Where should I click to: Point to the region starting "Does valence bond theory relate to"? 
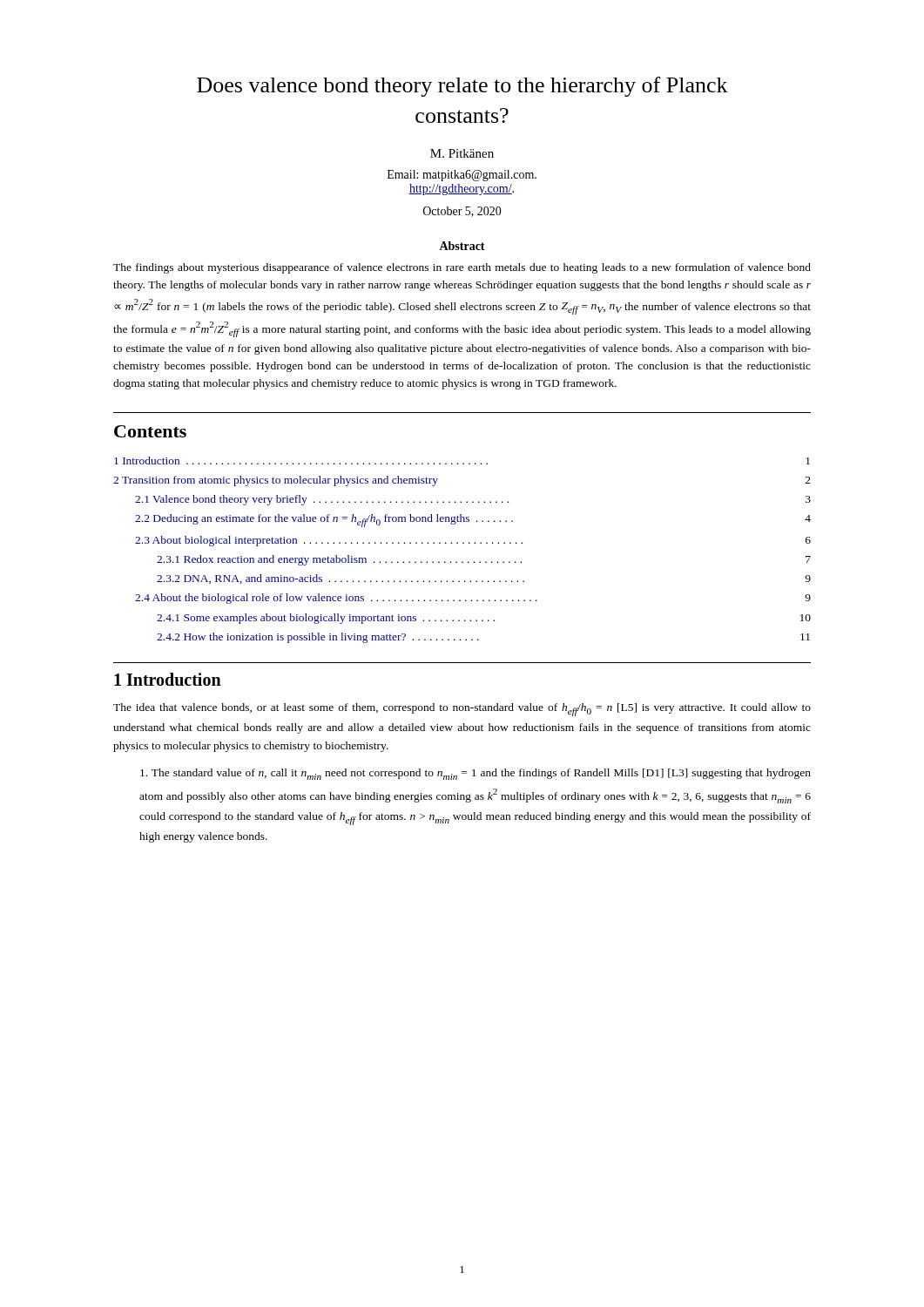point(462,100)
